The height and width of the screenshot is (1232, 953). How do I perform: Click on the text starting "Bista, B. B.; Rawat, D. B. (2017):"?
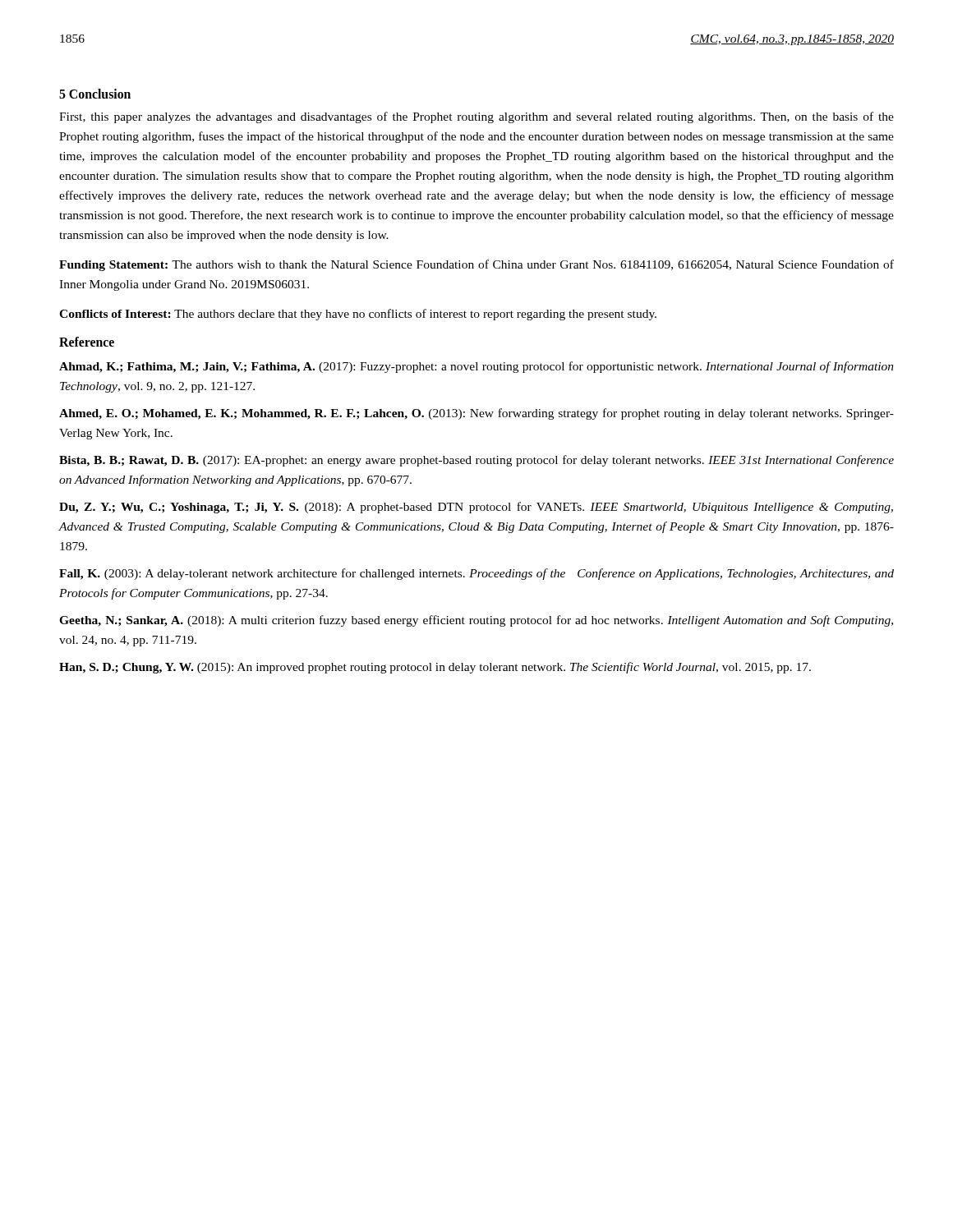pos(476,470)
